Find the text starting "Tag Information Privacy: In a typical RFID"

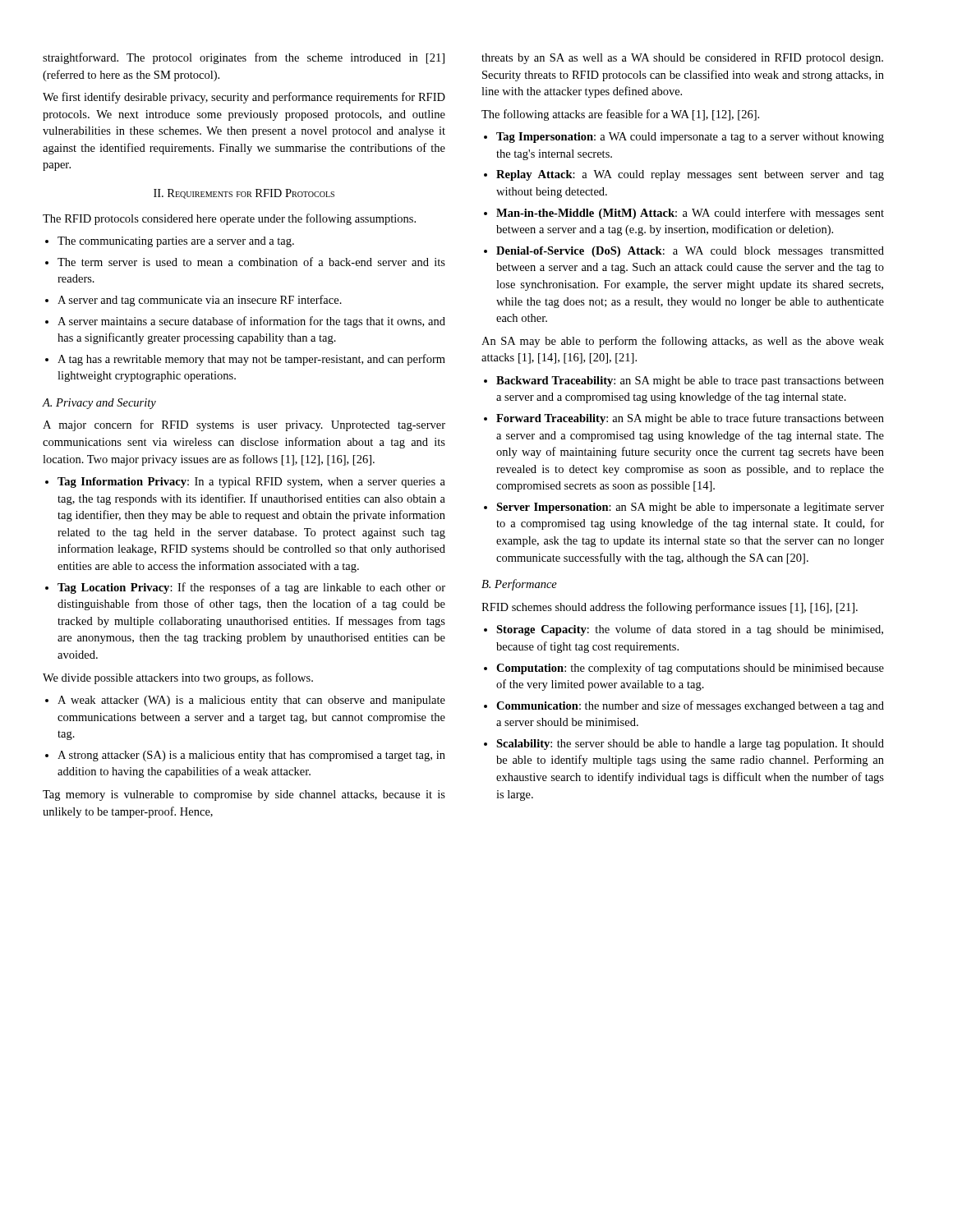251,524
